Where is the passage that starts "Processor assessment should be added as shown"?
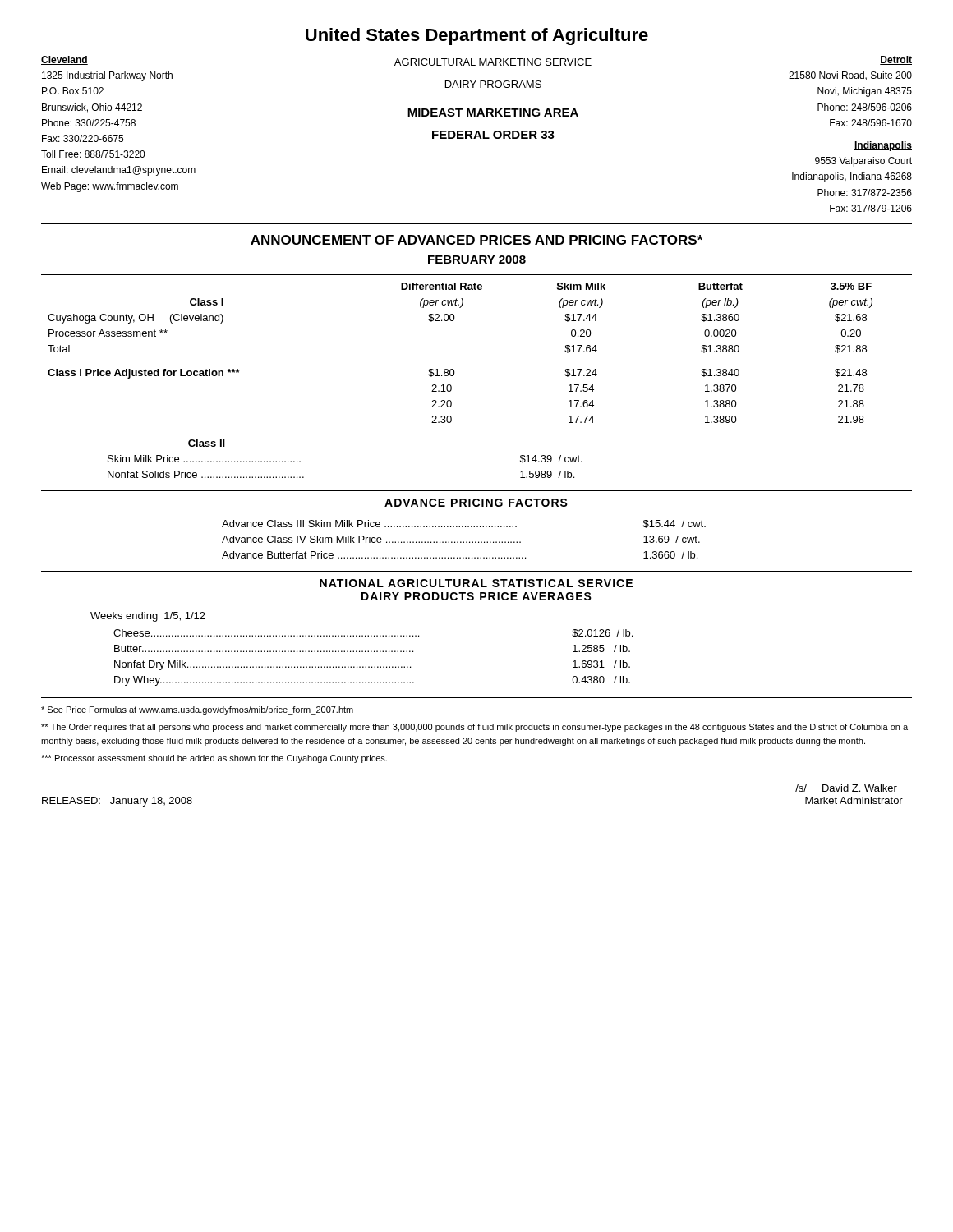This screenshot has height=1232, width=953. tap(214, 758)
